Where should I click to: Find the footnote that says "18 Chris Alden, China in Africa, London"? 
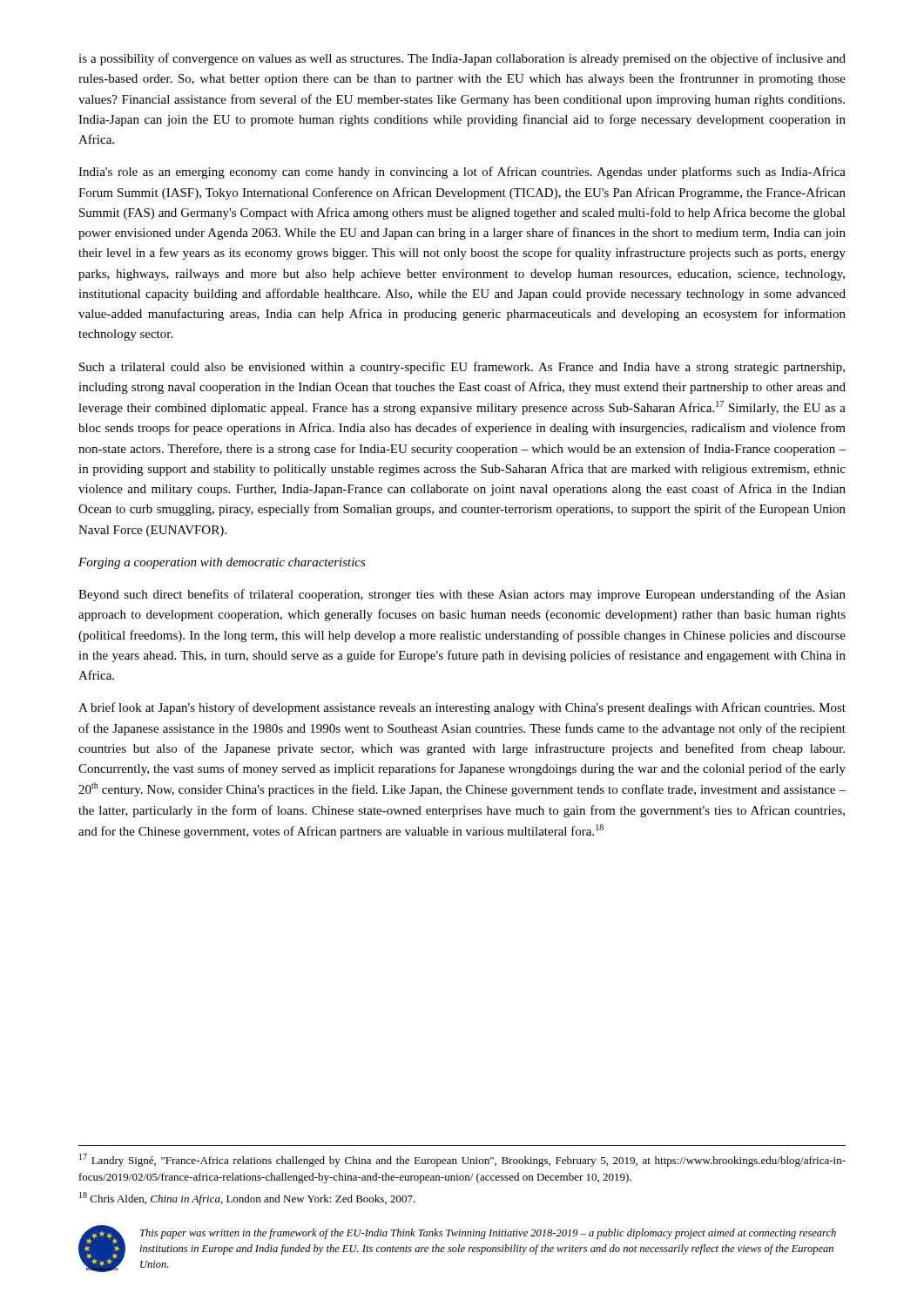[x=247, y=1198]
